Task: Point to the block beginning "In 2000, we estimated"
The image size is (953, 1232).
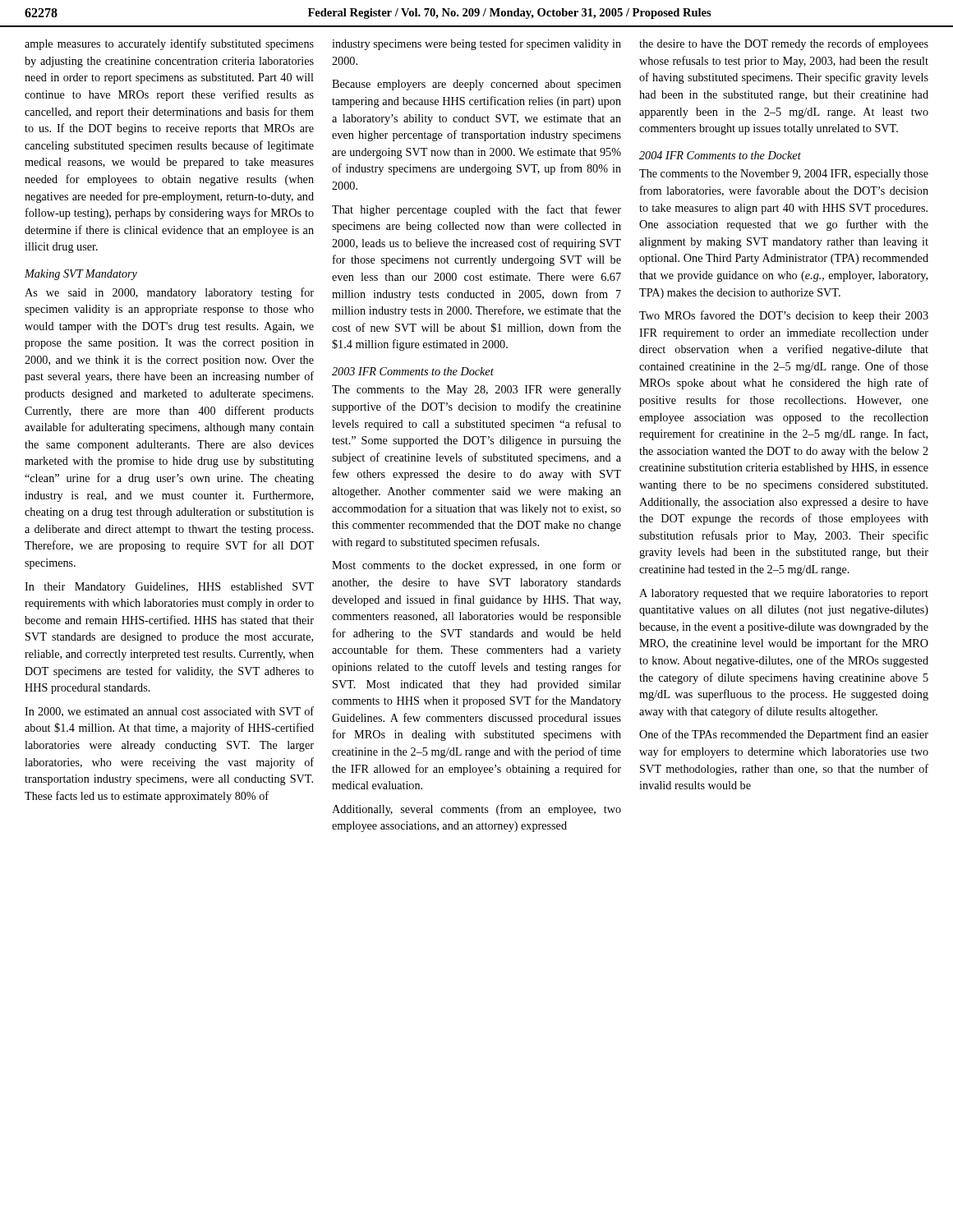Action: 169,754
